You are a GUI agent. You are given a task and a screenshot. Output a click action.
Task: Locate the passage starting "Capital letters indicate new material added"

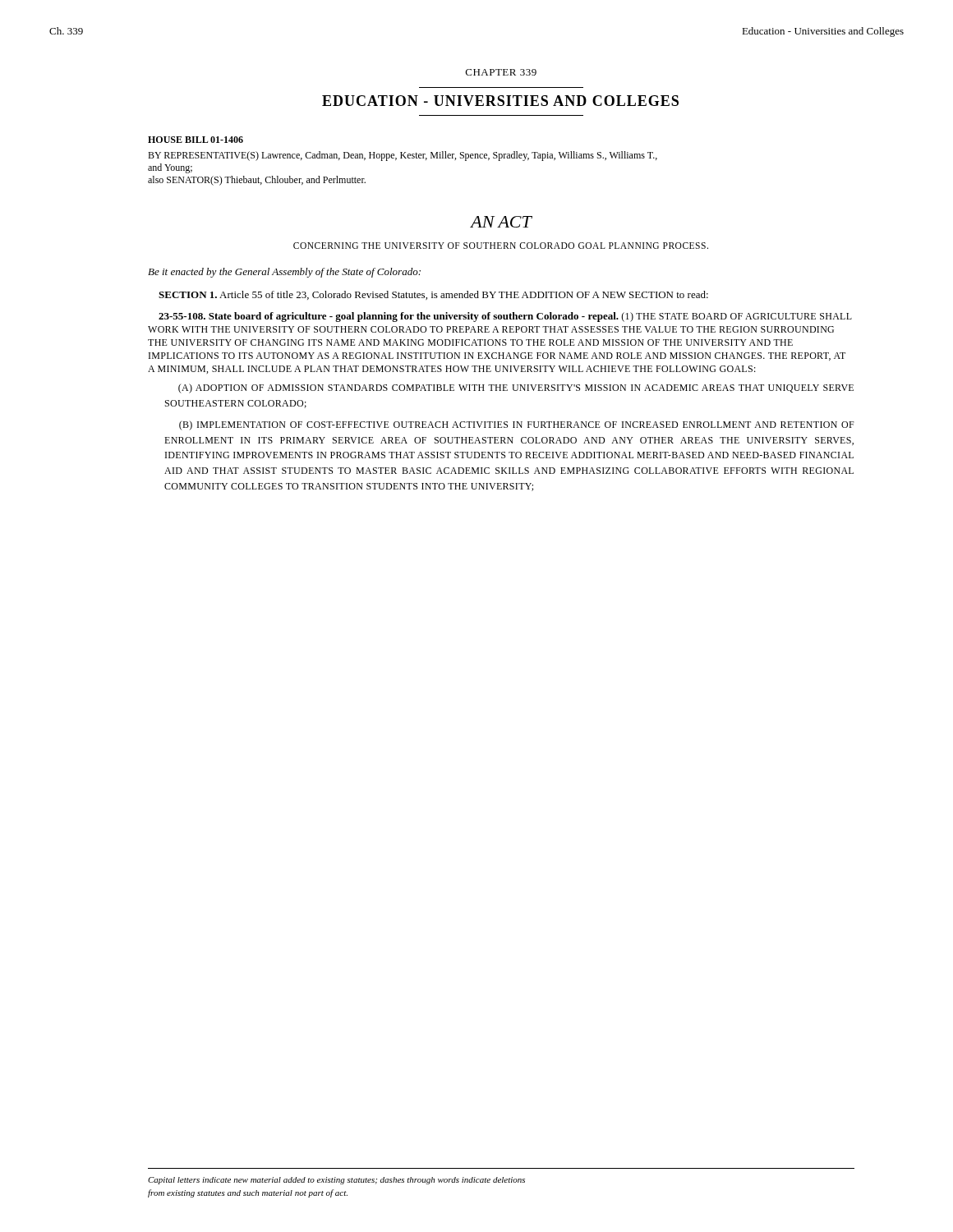pyautogui.click(x=501, y=1186)
